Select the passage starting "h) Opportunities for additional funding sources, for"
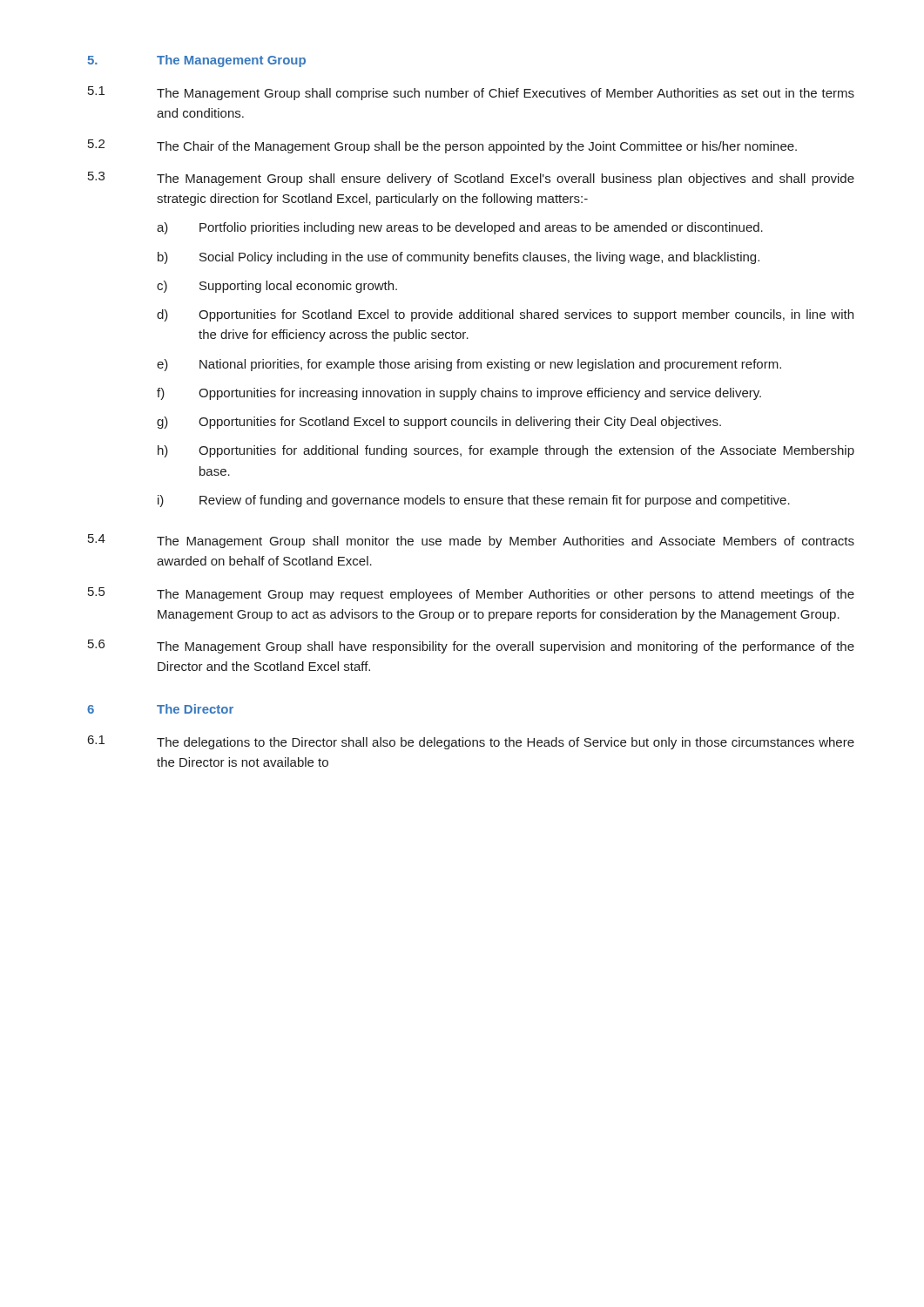 pos(506,460)
